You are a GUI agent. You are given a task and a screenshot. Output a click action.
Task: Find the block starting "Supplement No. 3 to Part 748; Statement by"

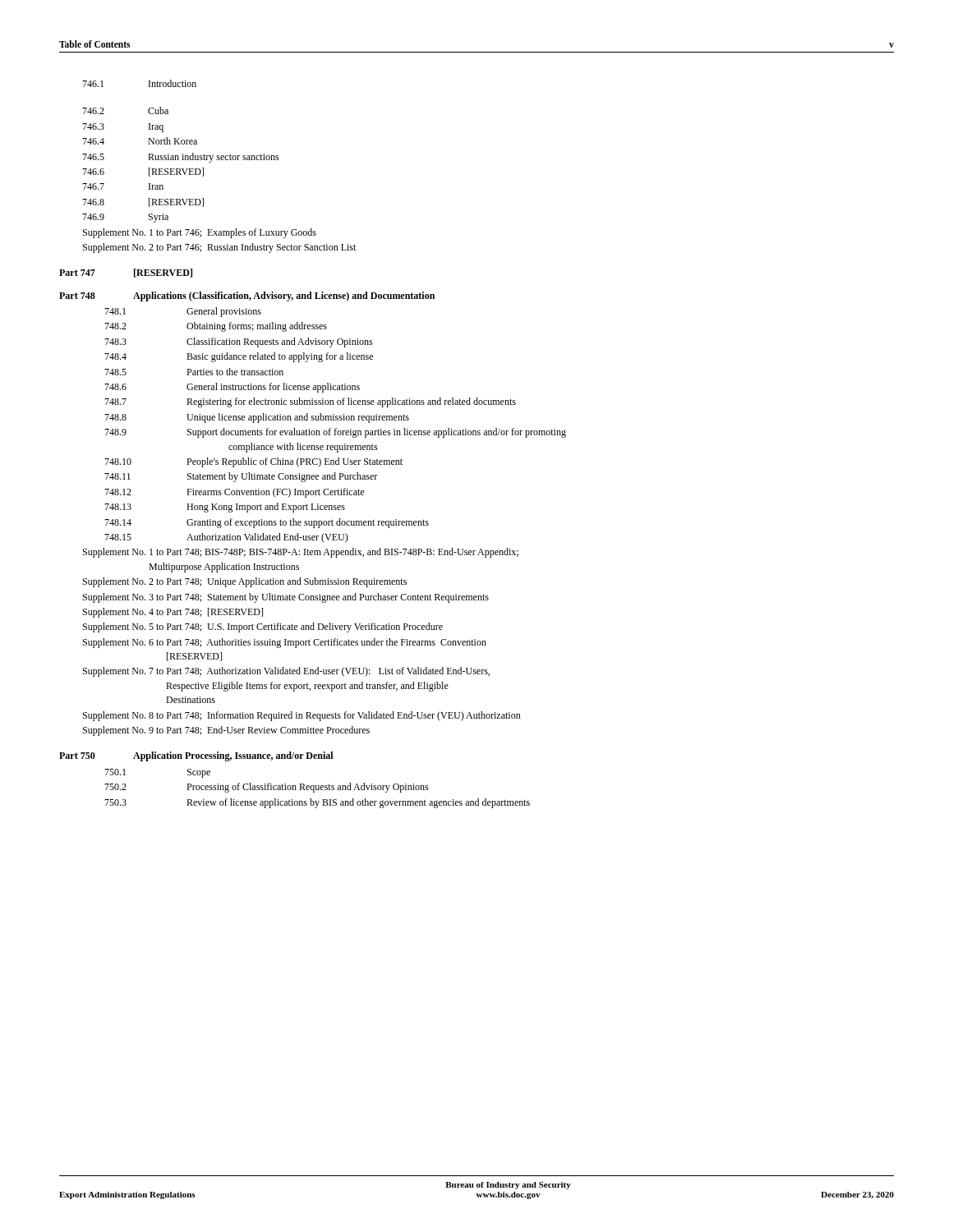488,597
